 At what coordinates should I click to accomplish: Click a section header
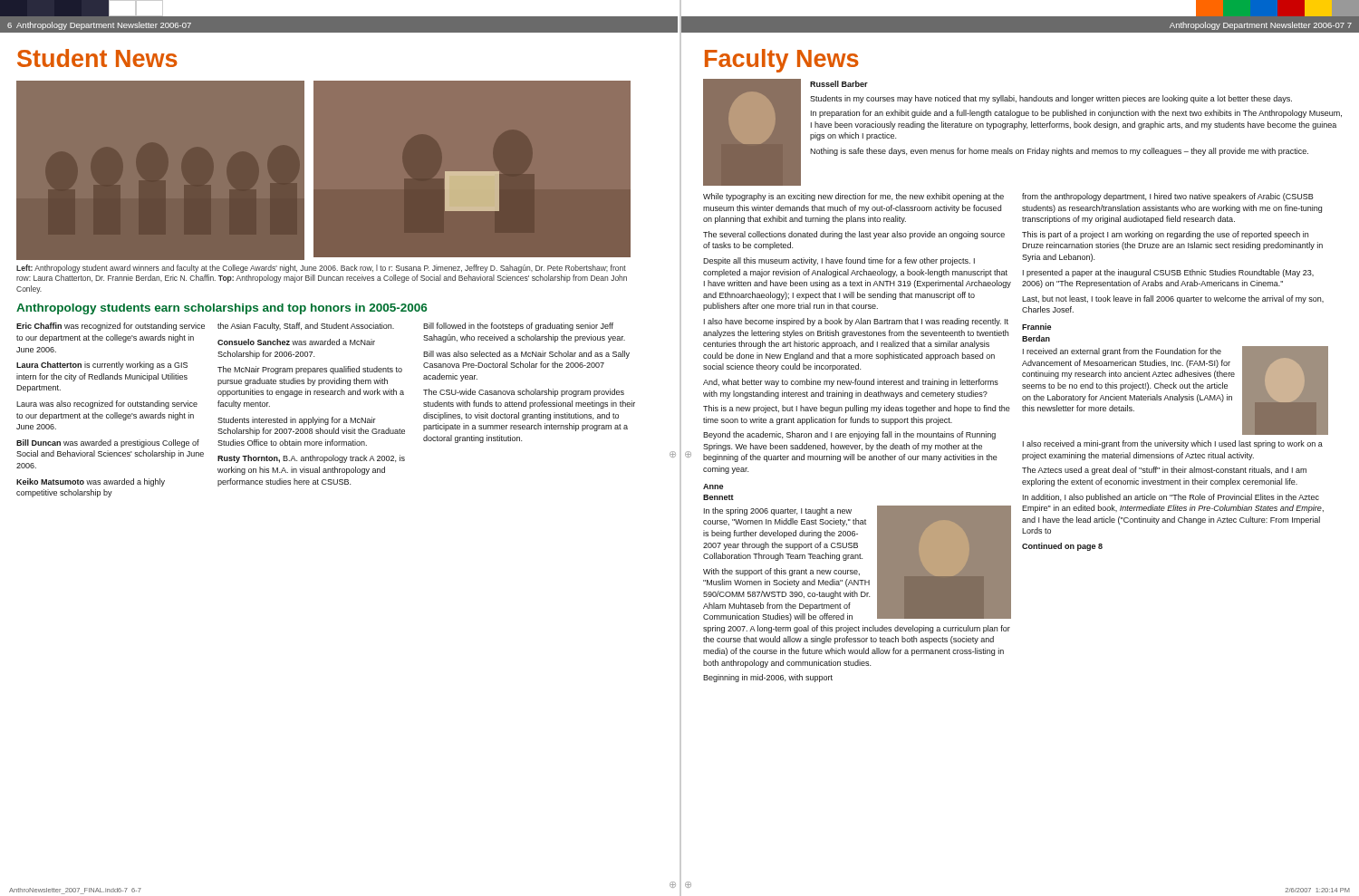[222, 308]
